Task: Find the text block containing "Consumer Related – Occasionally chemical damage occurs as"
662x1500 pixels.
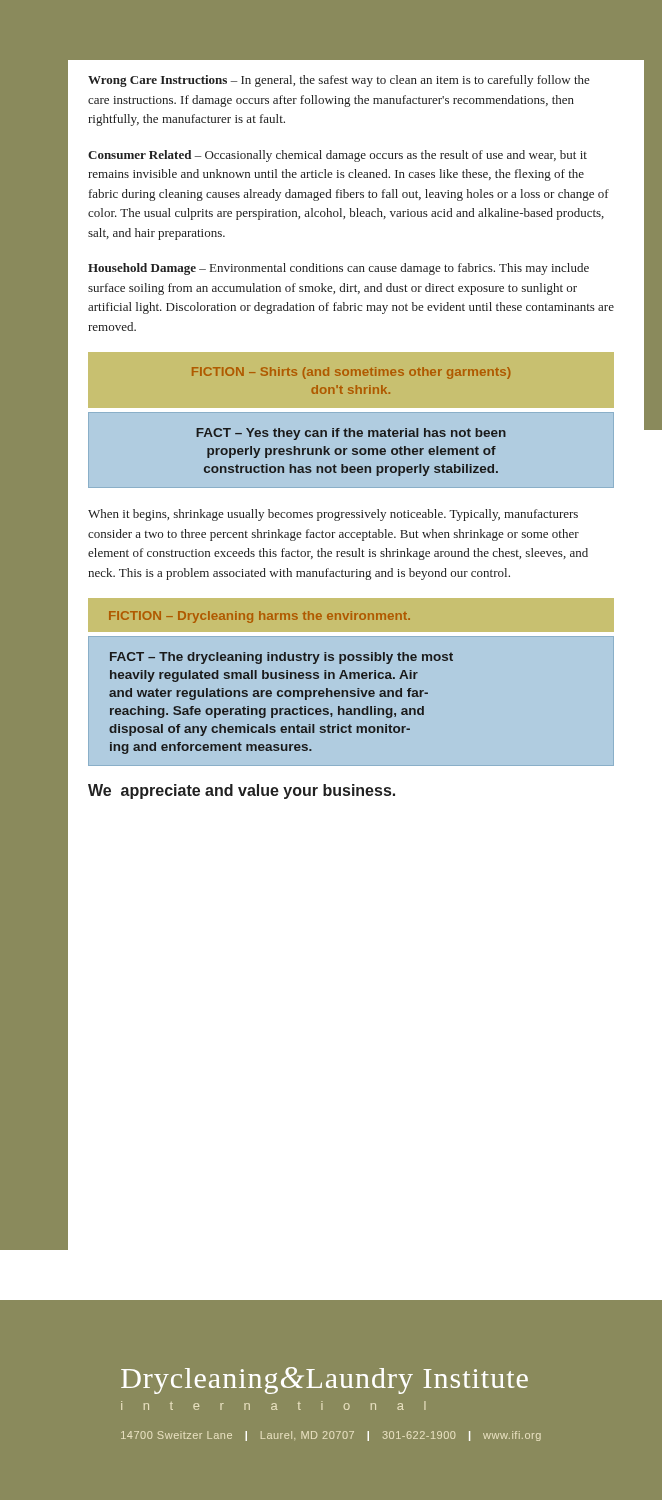Action: click(x=348, y=193)
